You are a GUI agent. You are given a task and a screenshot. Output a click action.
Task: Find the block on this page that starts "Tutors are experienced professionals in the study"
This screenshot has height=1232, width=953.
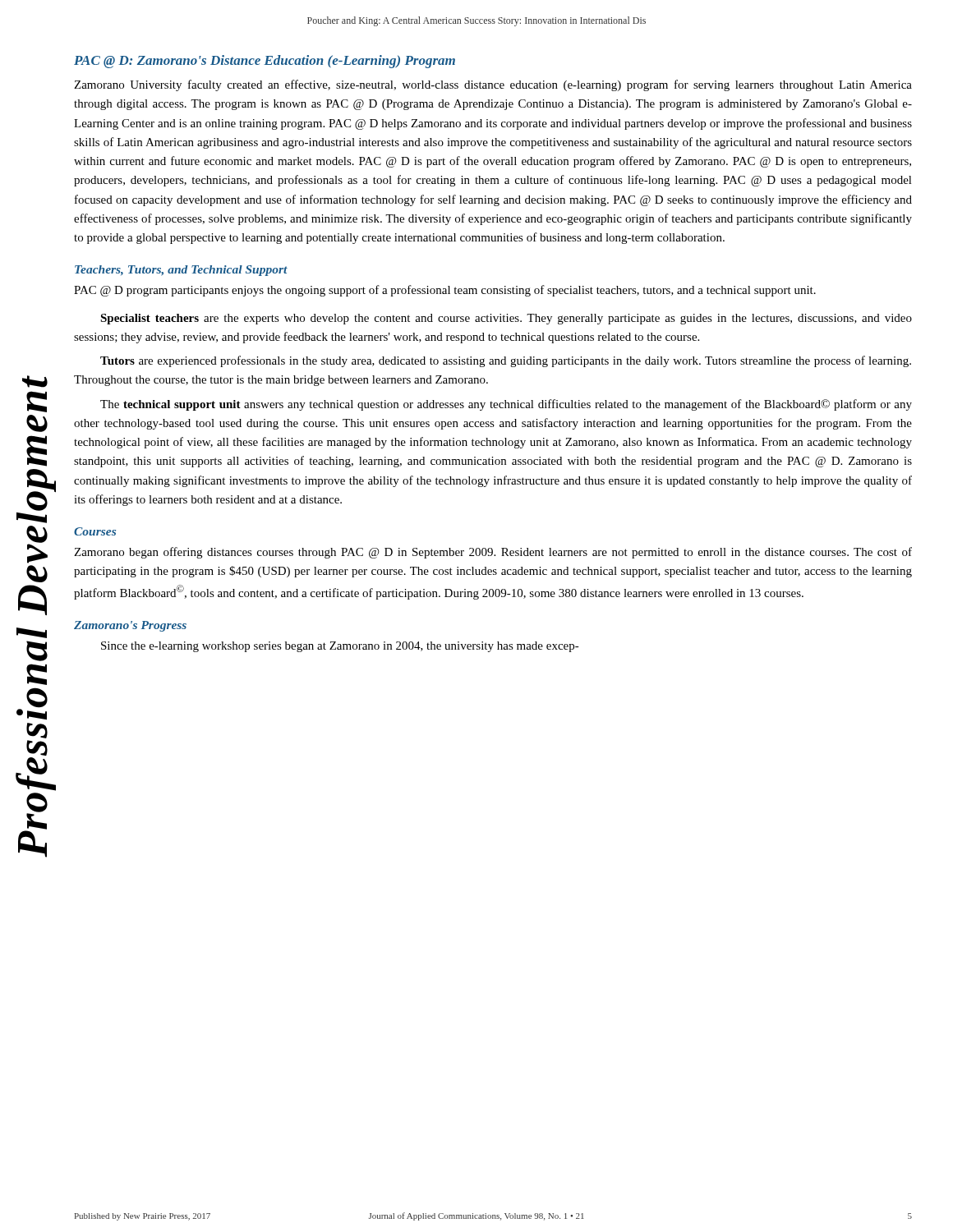coord(493,370)
